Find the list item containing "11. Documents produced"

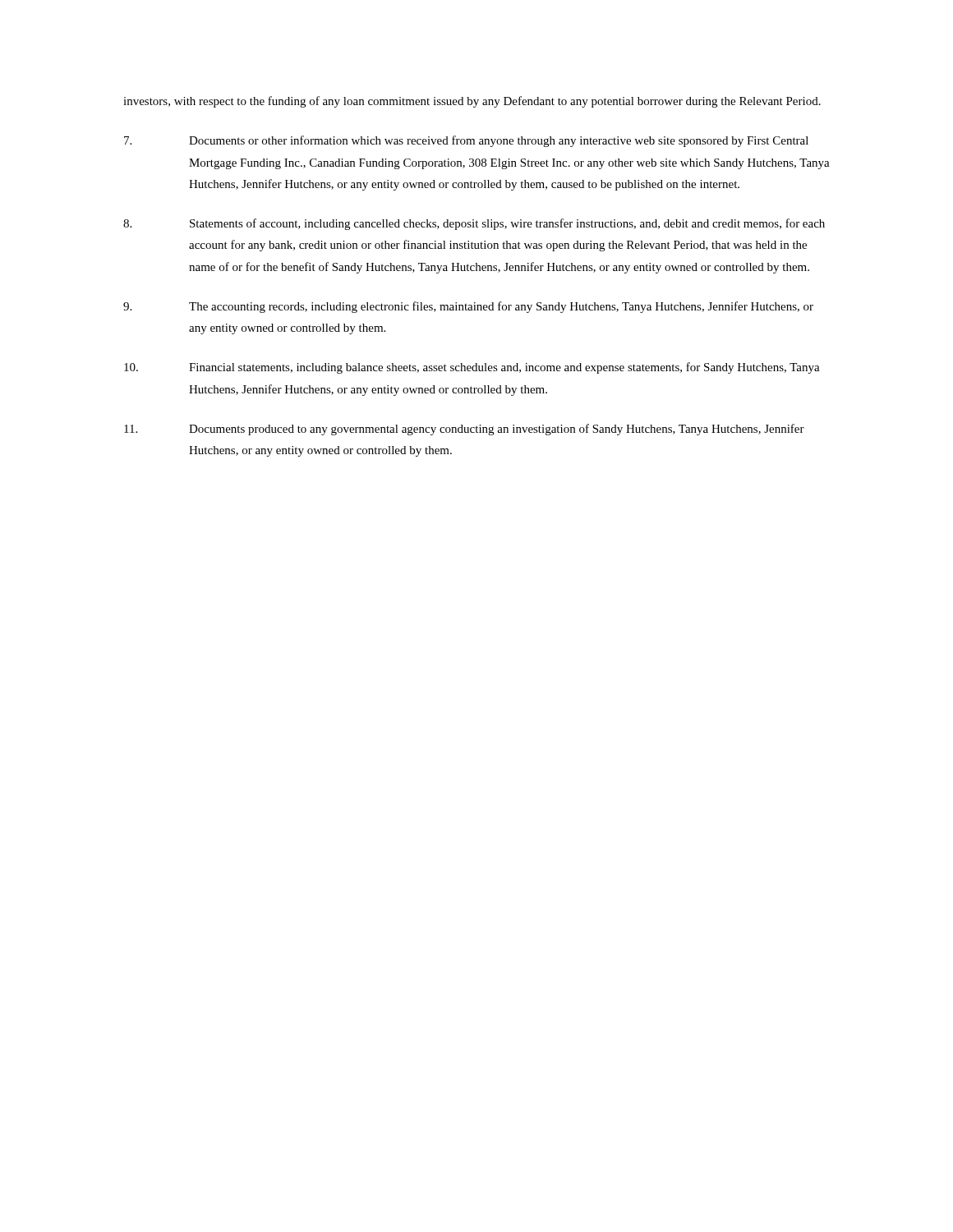tap(476, 439)
